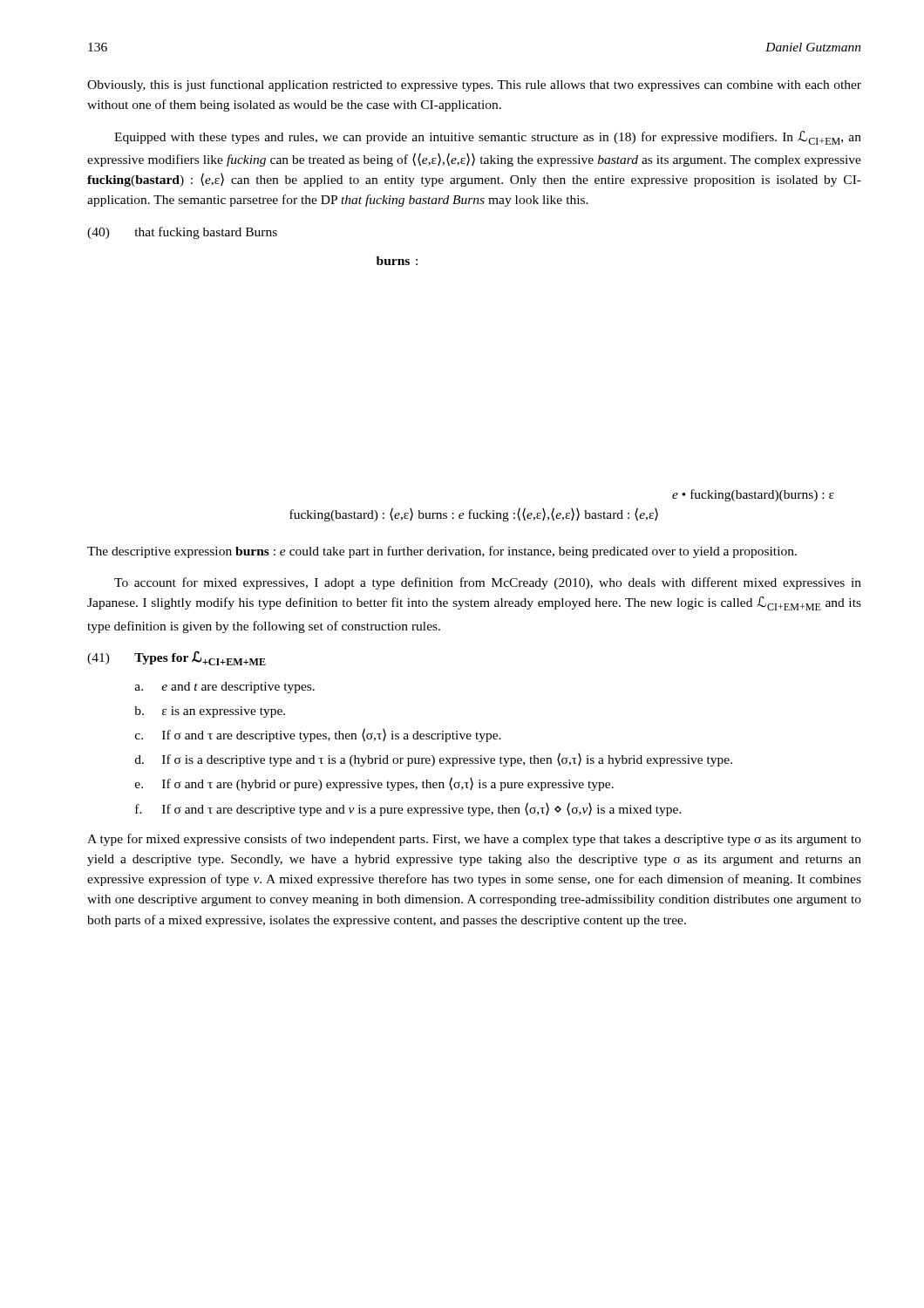Locate the list item that says "b. ε is an"
The height and width of the screenshot is (1308, 924).
click(210, 710)
